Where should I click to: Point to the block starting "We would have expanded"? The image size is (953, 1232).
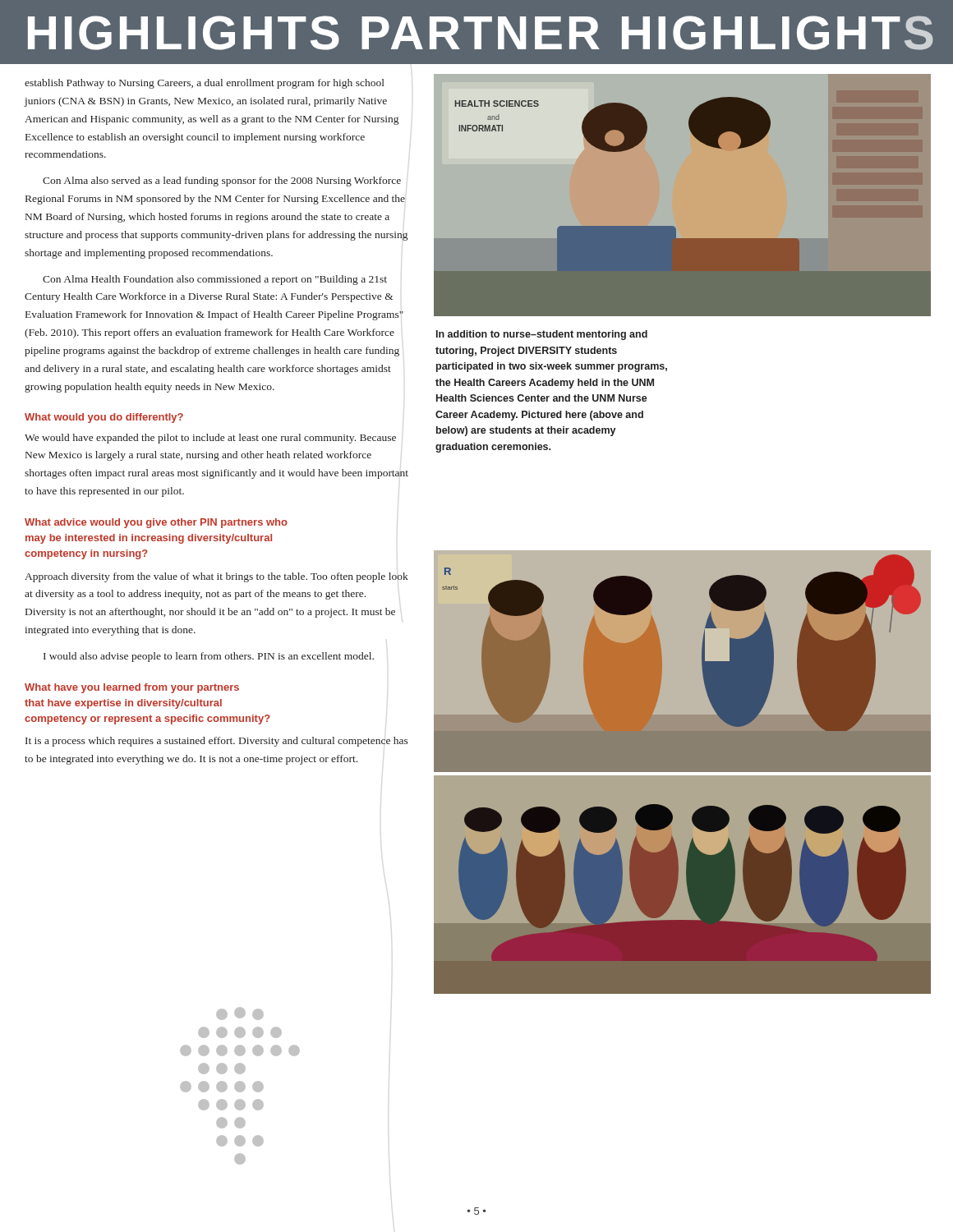[x=217, y=464]
